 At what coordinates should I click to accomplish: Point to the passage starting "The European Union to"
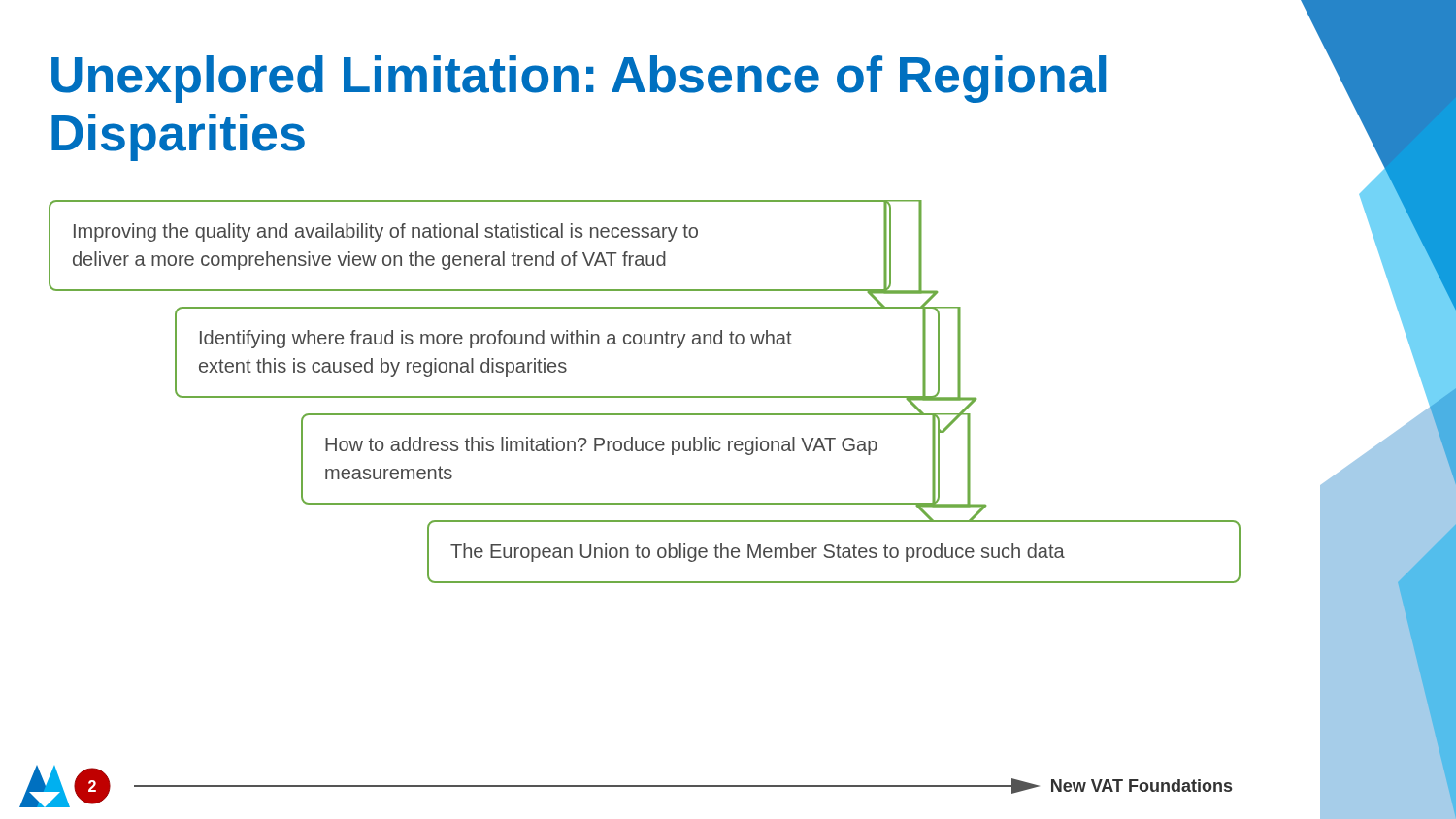[757, 551]
